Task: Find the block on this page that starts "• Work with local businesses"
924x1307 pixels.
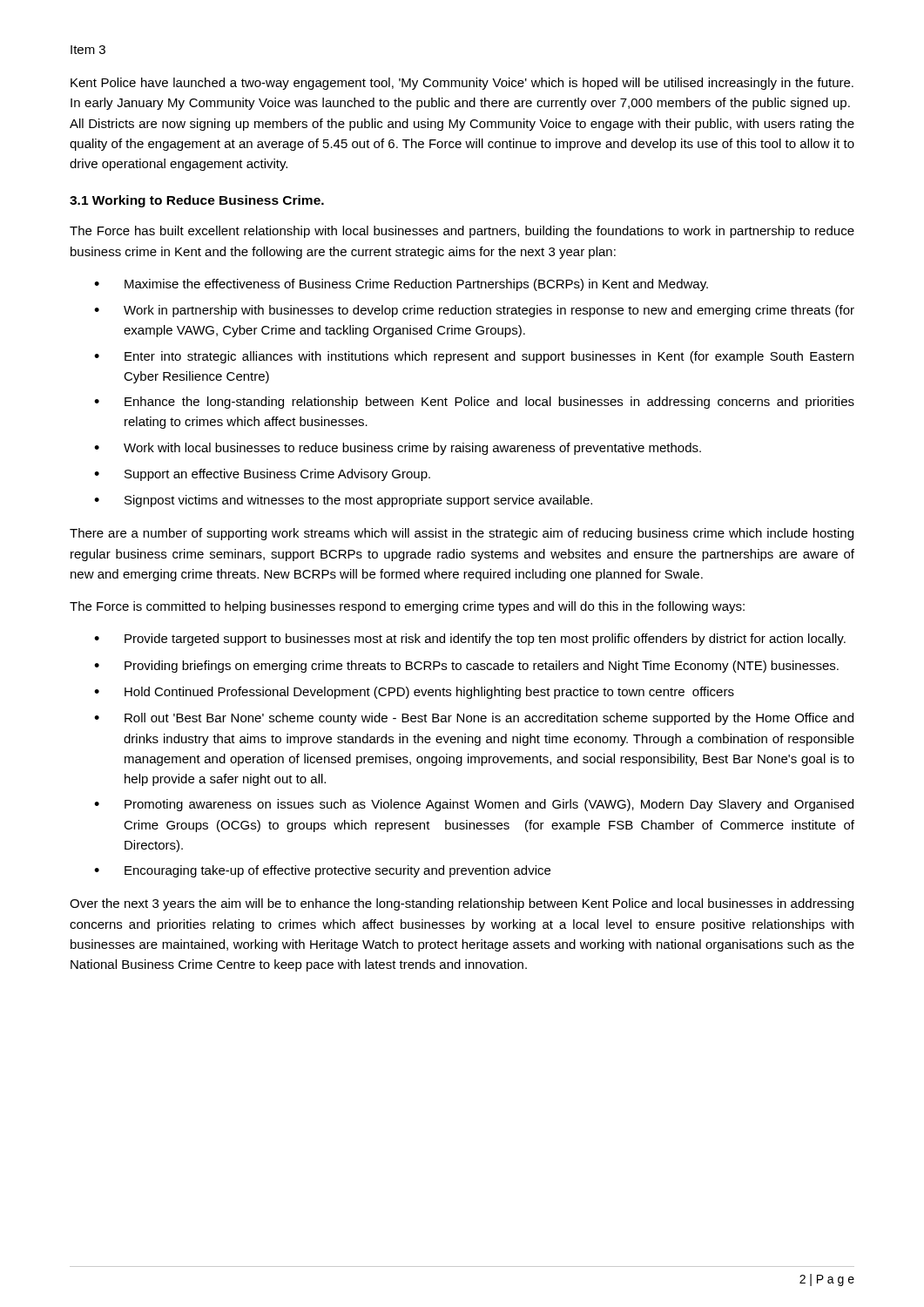Action: coord(474,448)
